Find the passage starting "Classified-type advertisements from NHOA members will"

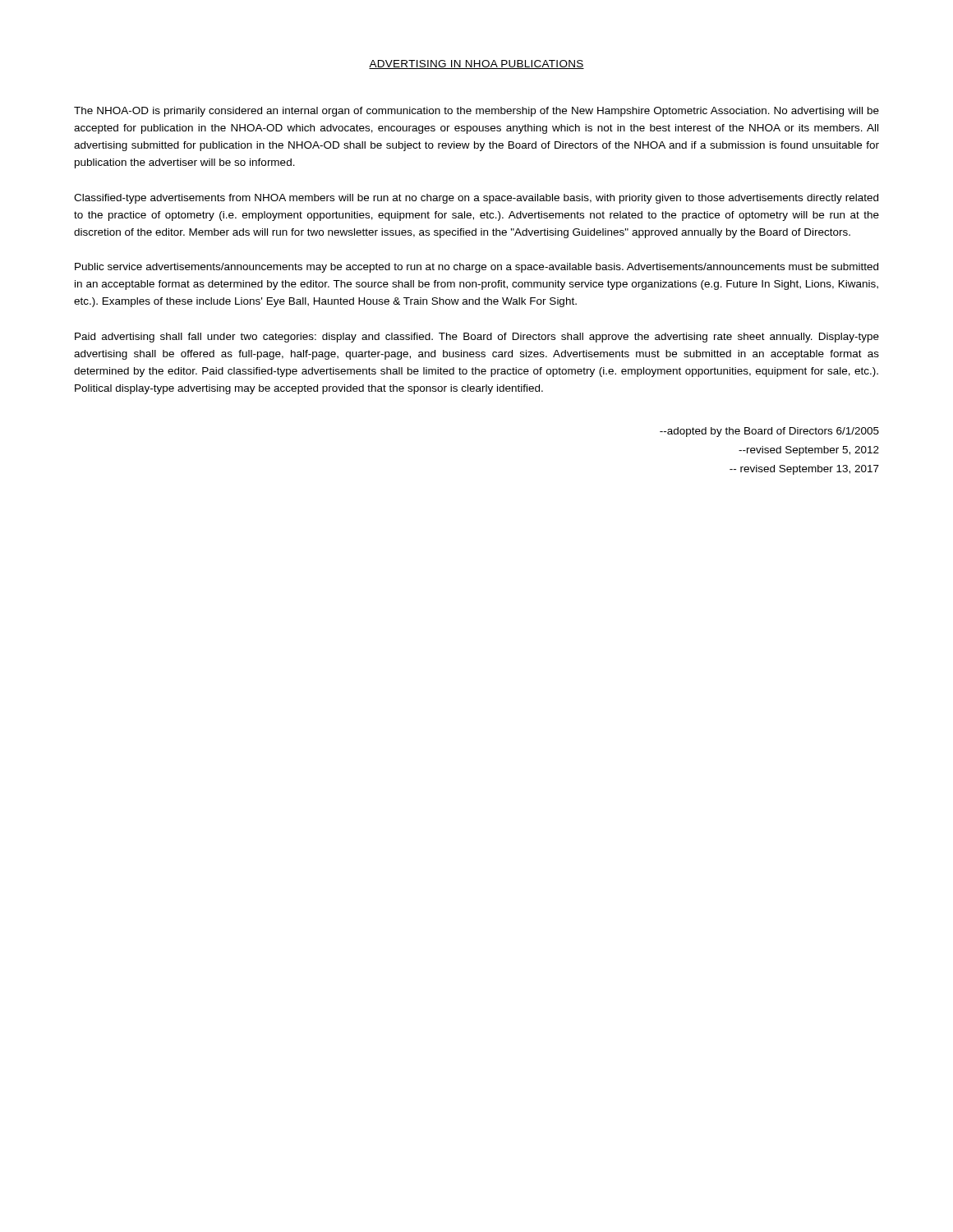pos(476,214)
